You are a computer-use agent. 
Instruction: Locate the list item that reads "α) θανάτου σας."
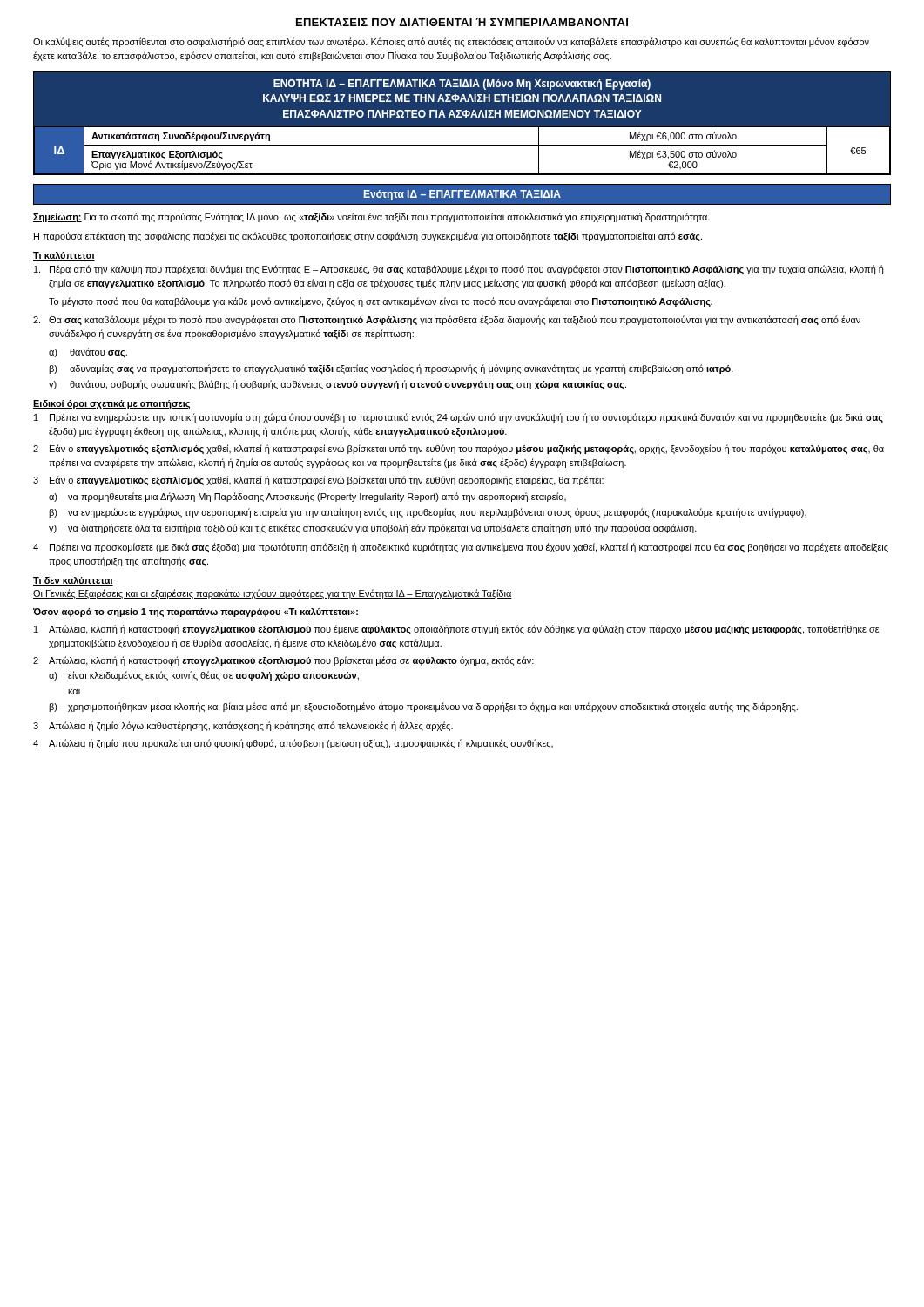[88, 352]
